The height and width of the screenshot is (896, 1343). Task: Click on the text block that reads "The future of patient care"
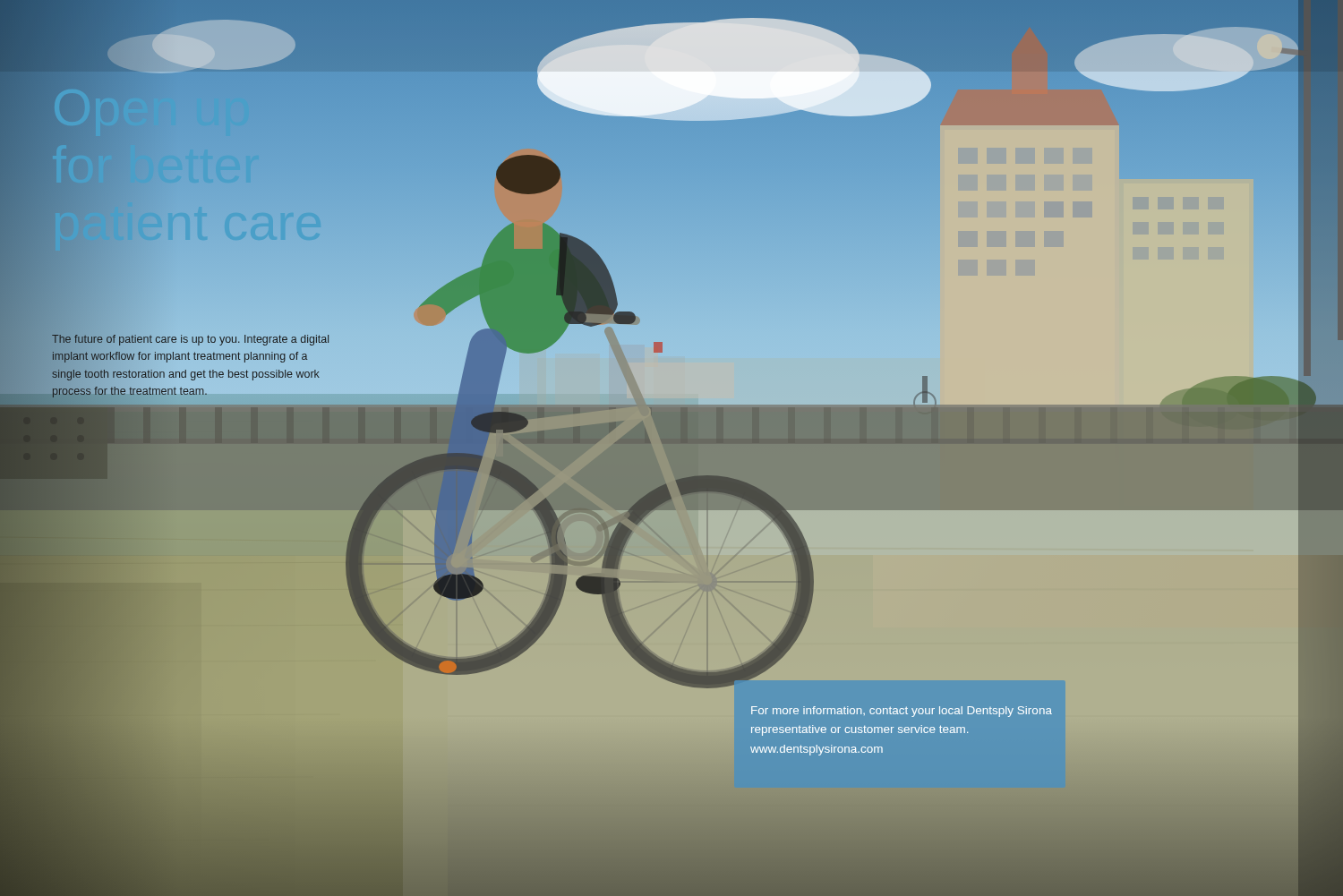pyautogui.click(x=193, y=366)
